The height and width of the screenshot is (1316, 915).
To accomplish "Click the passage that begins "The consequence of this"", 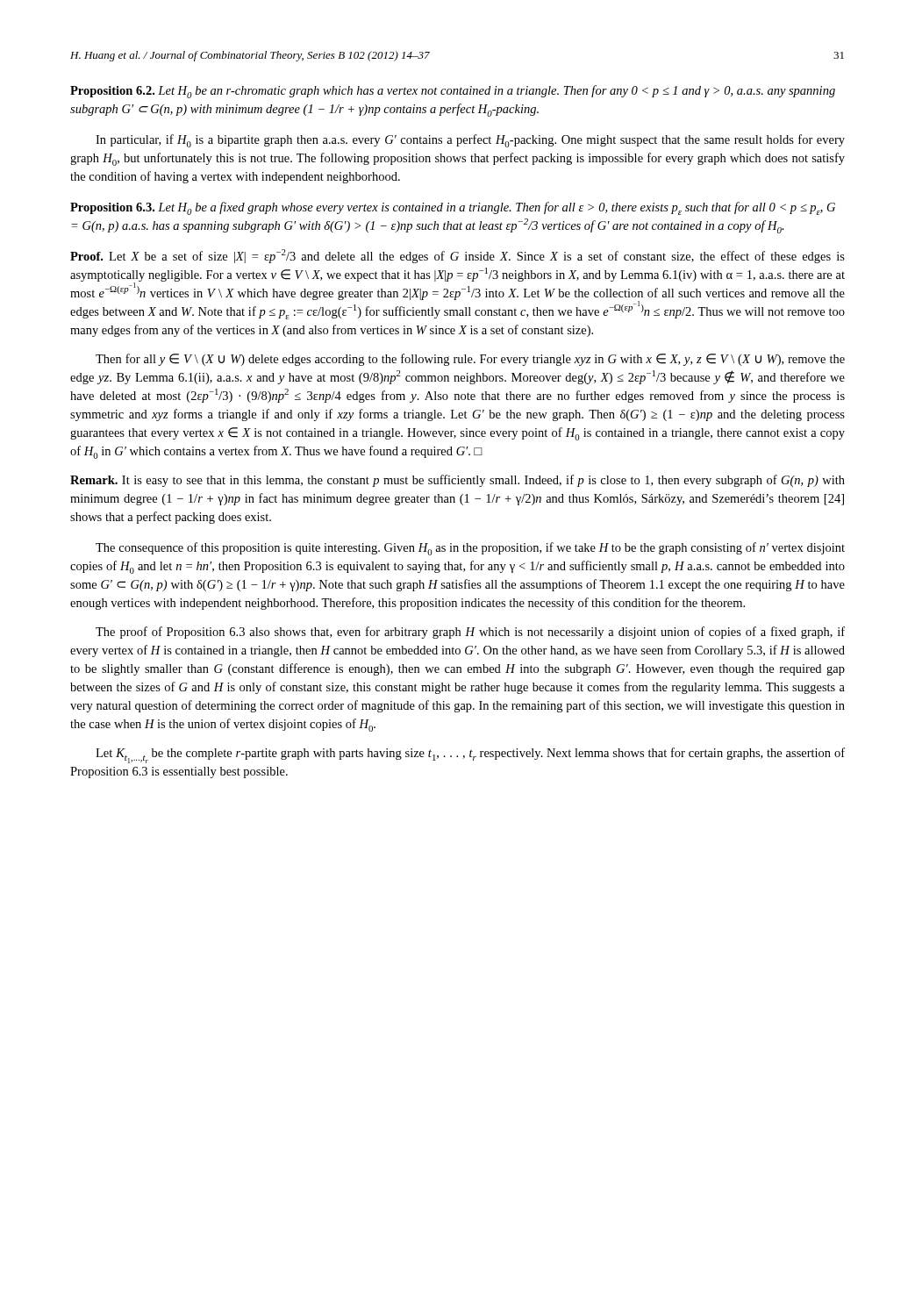I will coord(458,576).
